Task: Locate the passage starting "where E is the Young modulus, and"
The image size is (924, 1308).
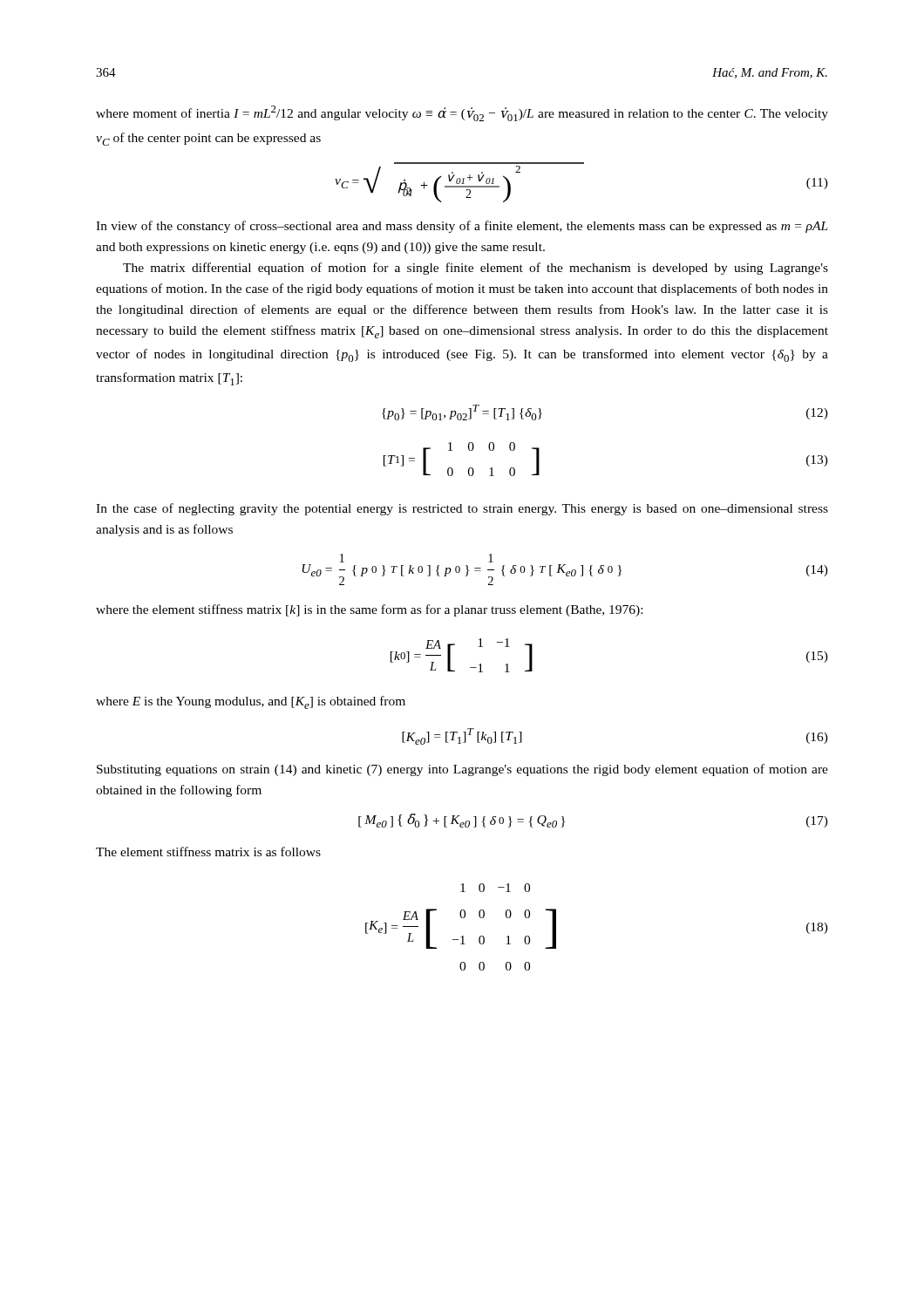Action: (251, 702)
